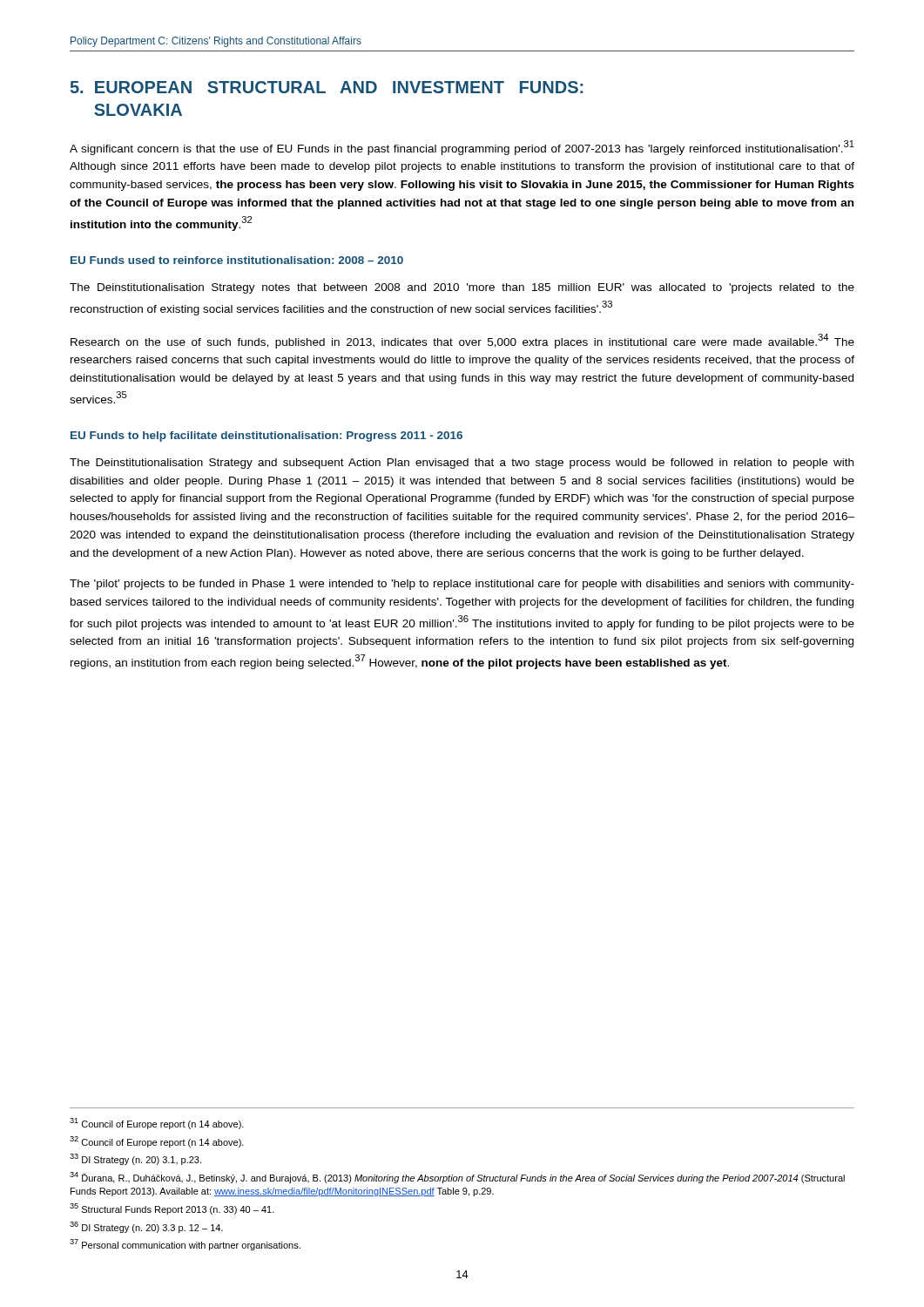924x1307 pixels.
Task: Locate the text block with the text "A significant concern is that the use"
Action: [462, 185]
